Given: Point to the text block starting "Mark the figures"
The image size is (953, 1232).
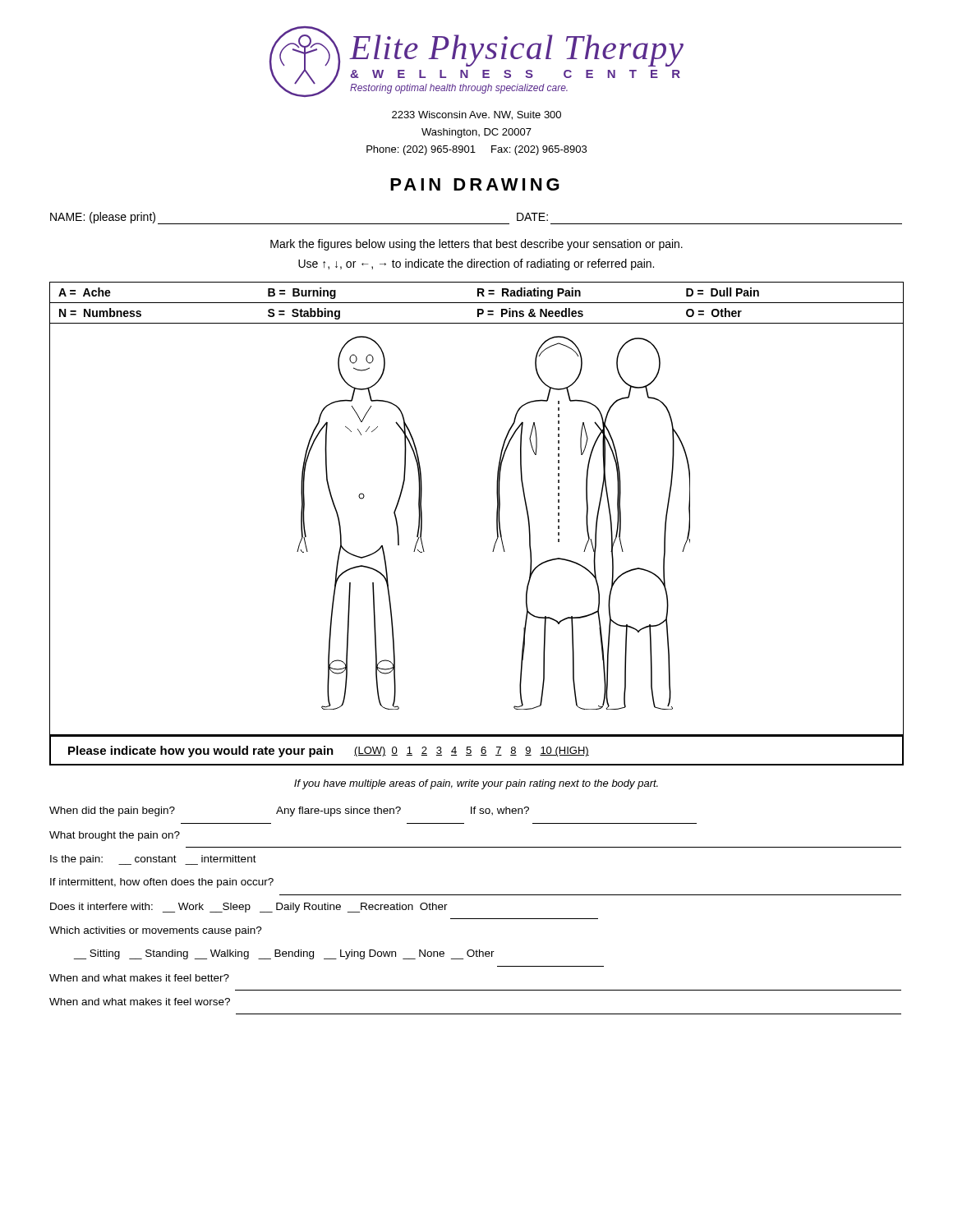Looking at the screenshot, I should (x=476, y=244).
